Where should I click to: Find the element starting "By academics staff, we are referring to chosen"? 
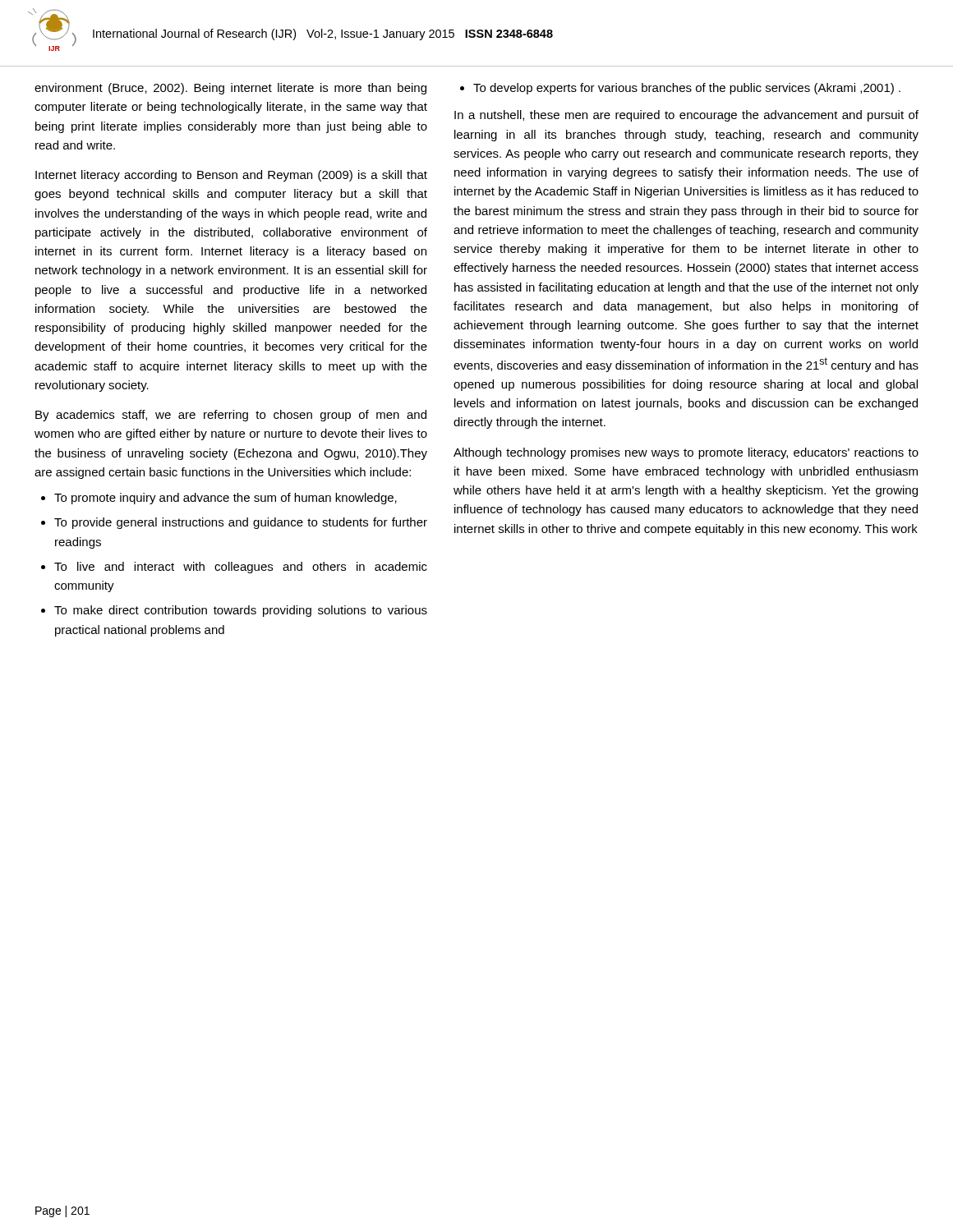pos(231,443)
